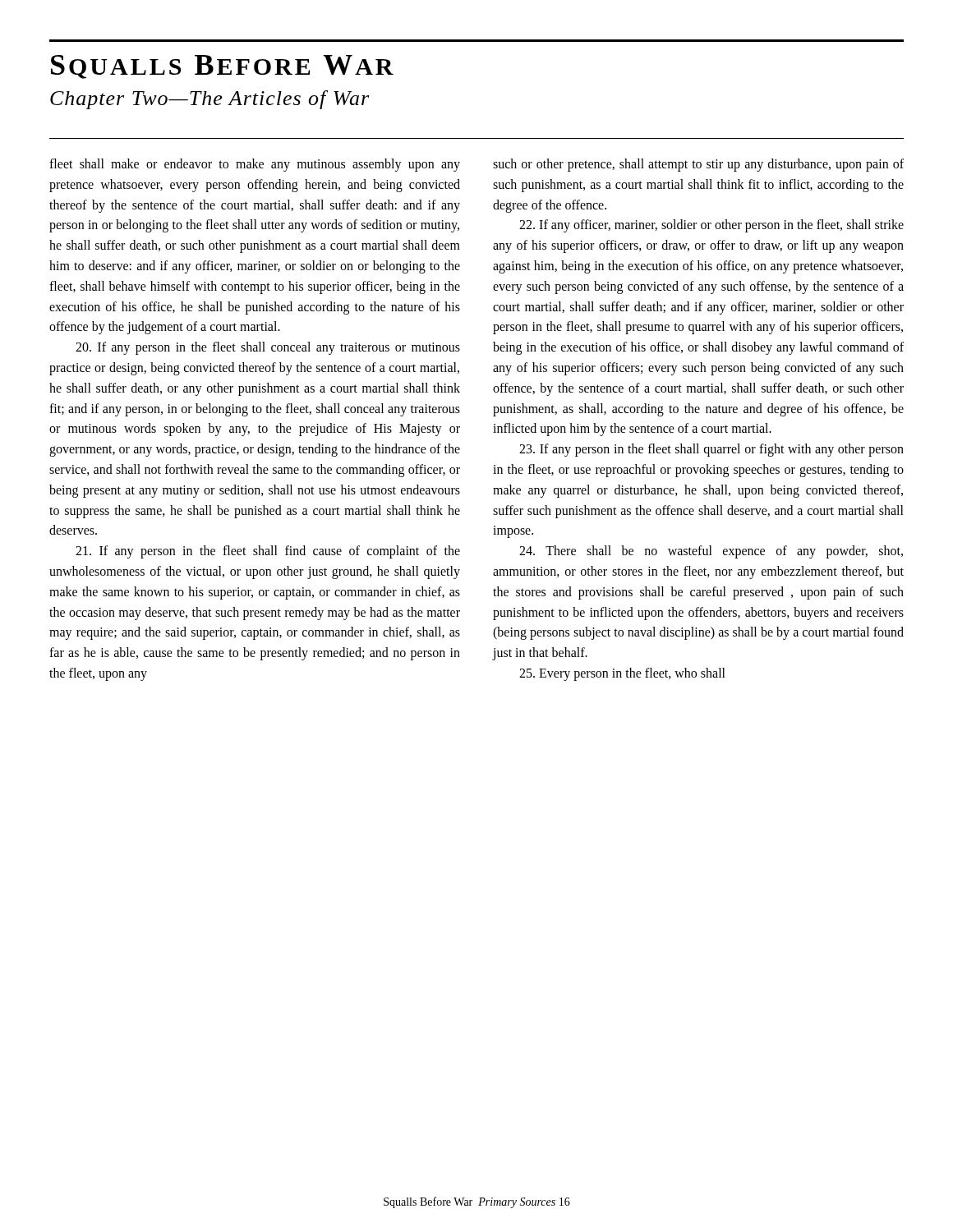Navigate to the passage starting "fleet shall make or endeavor to make"
This screenshot has width=953, height=1232.
(255, 246)
